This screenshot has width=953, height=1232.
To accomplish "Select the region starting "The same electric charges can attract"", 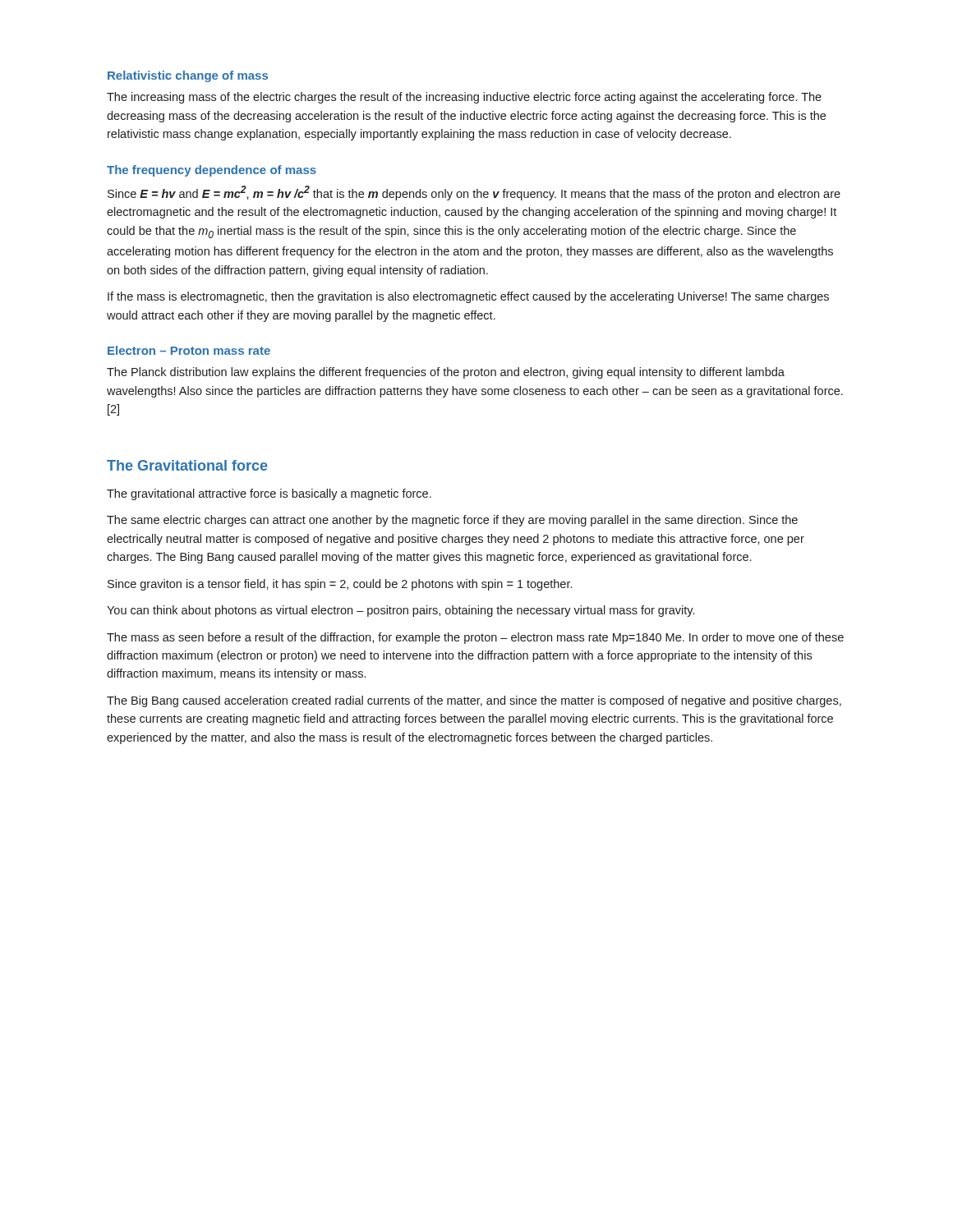I will coord(455,539).
